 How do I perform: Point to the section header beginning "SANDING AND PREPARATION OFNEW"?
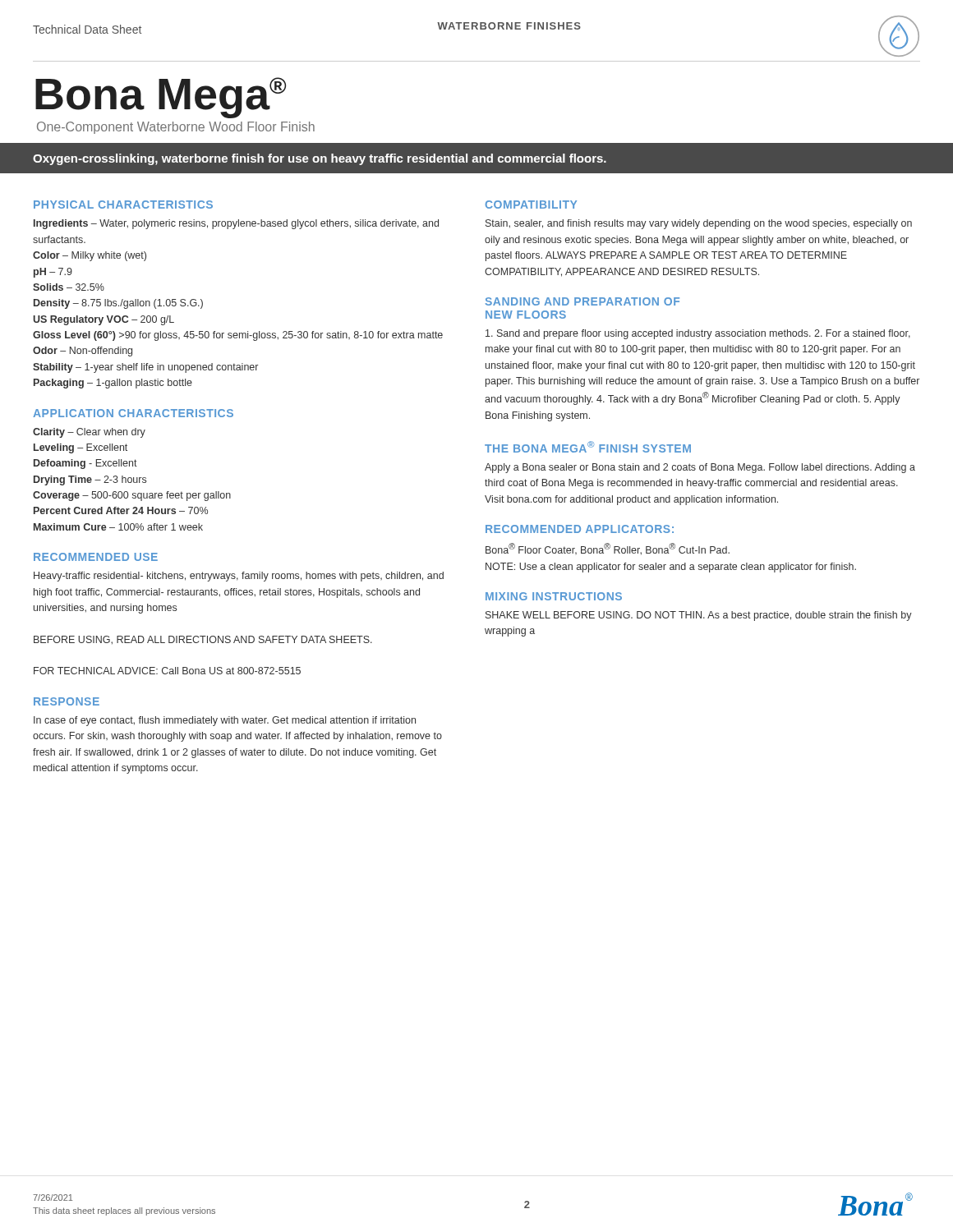coord(583,308)
